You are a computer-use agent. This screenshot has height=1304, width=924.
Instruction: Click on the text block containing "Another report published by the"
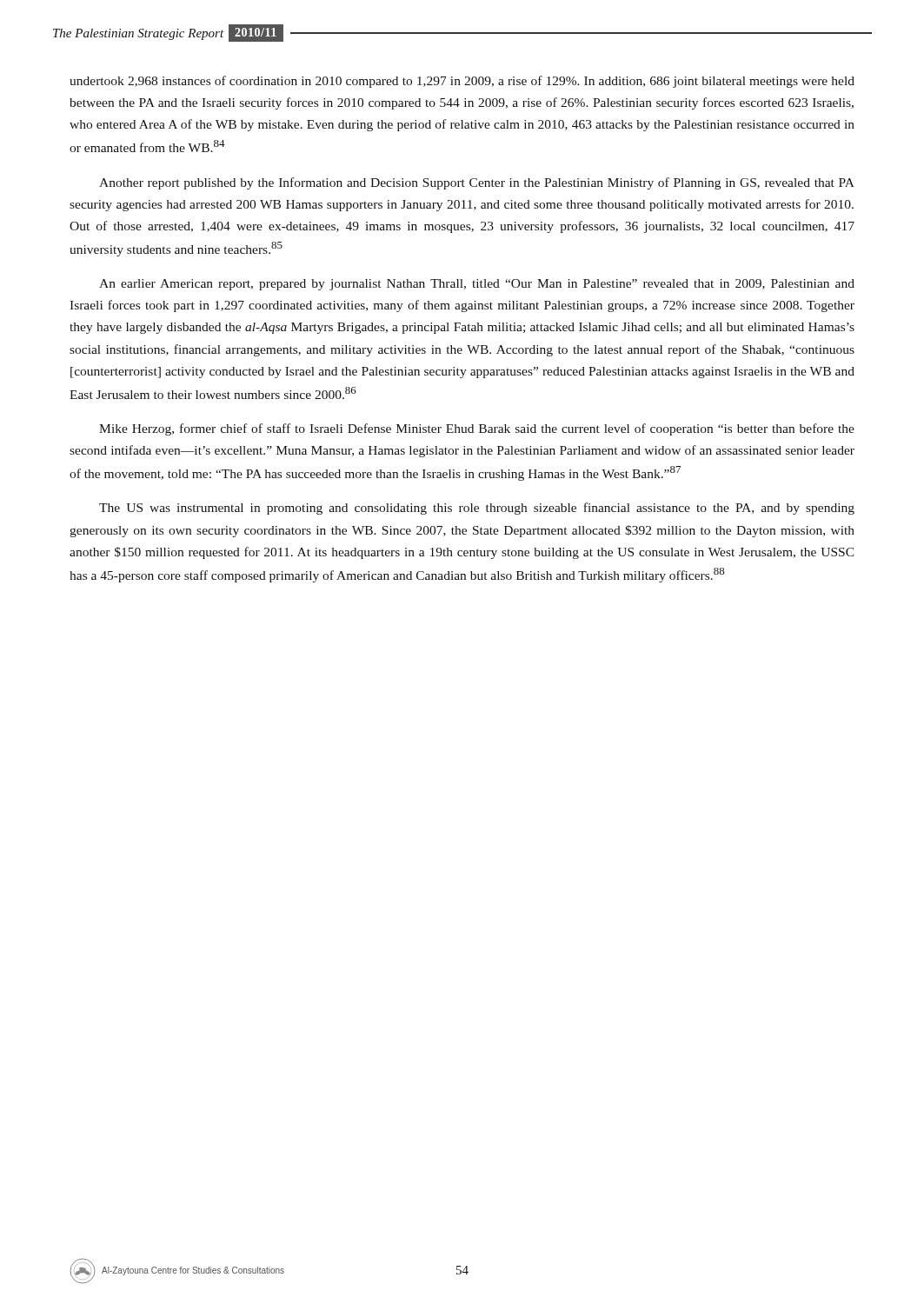[x=462, y=215]
